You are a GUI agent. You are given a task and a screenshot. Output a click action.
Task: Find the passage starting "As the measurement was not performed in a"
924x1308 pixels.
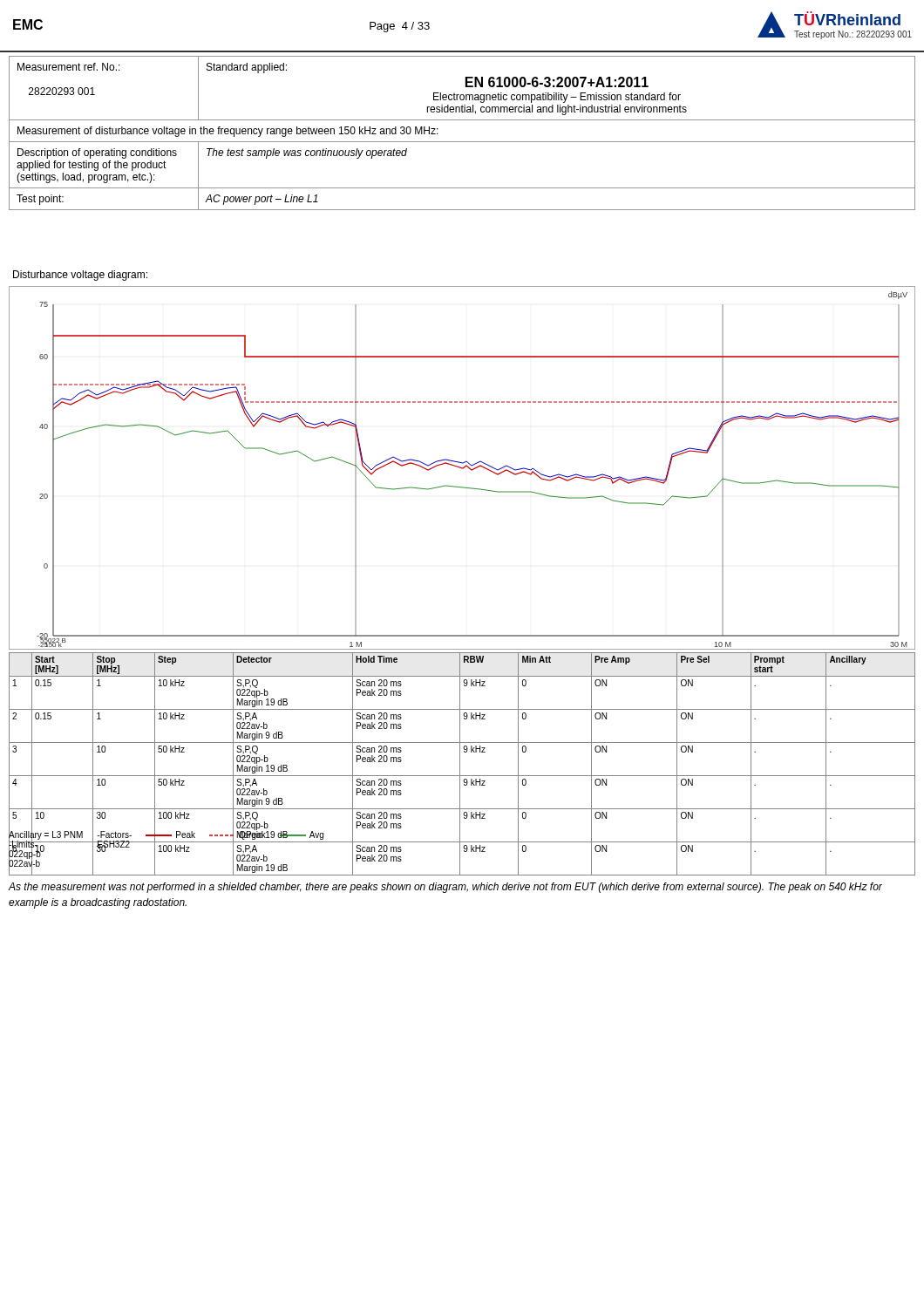tap(445, 895)
